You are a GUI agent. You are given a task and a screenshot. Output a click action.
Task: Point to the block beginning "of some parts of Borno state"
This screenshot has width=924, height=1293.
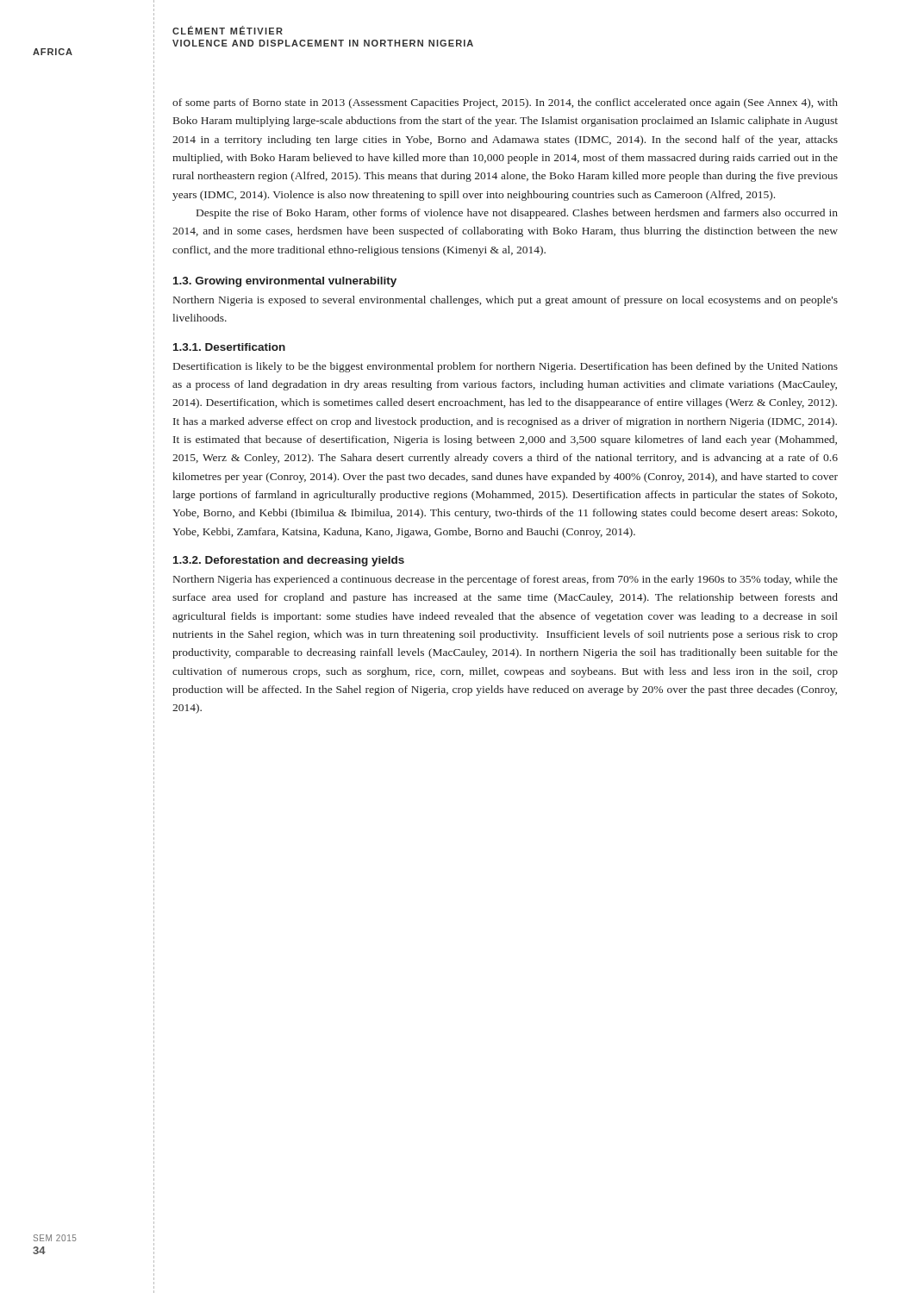point(505,148)
